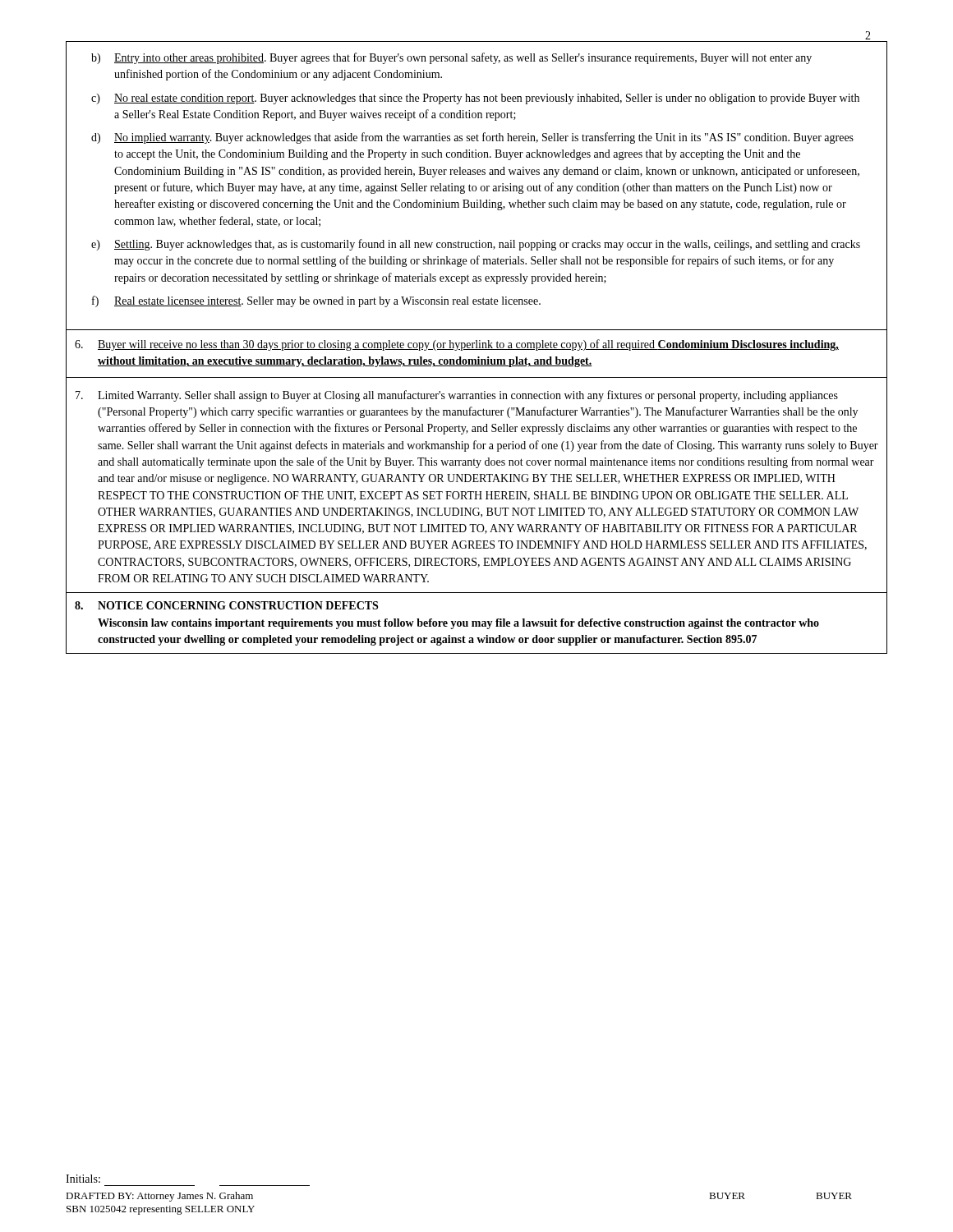Find the passage starting "NOTICE CONCERNING CONSTRUCTION DEFECTS Wisconsin law"
Screen dimensions: 1232x953
click(x=476, y=623)
